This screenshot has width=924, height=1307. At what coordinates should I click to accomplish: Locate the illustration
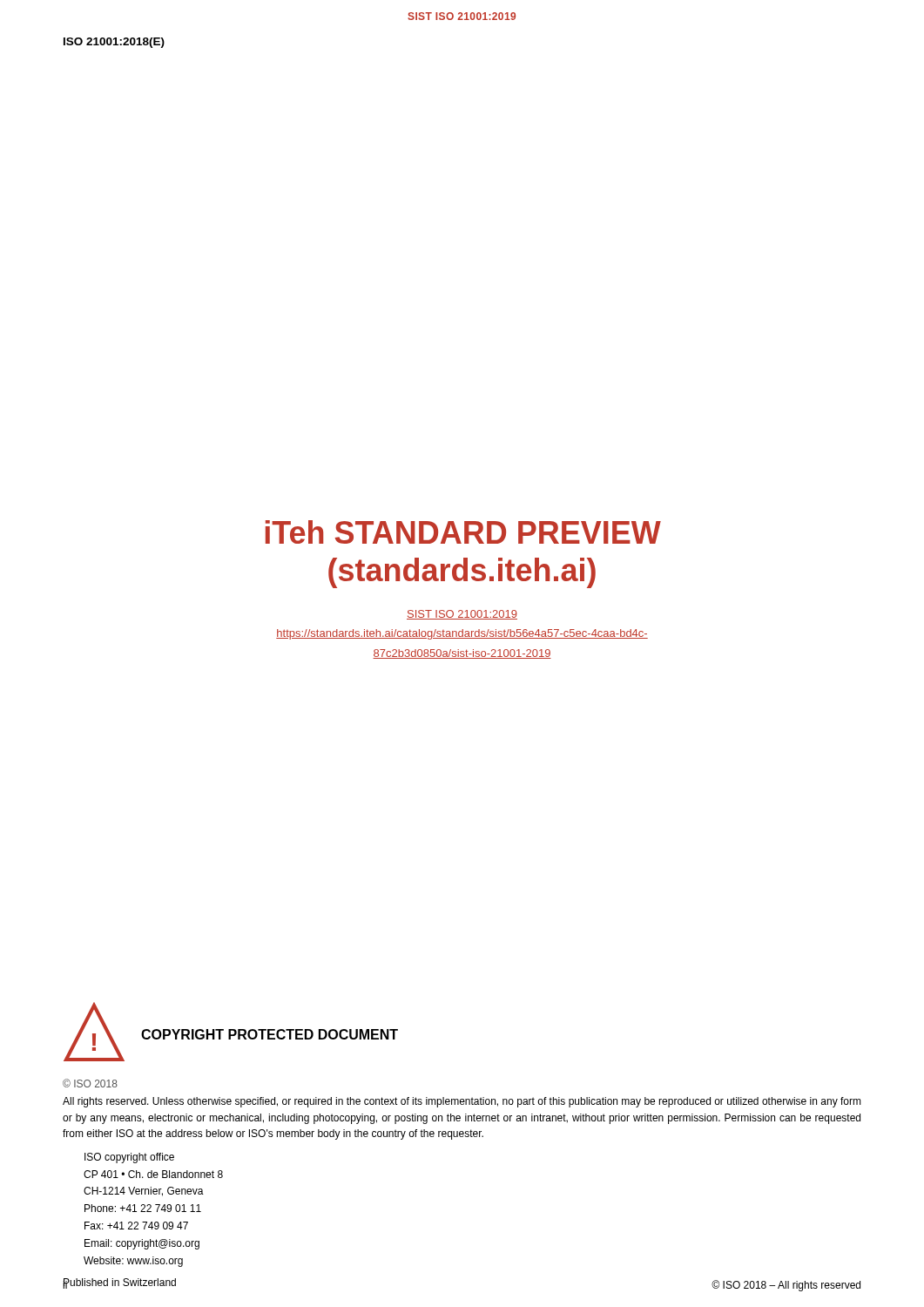click(x=94, y=1035)
